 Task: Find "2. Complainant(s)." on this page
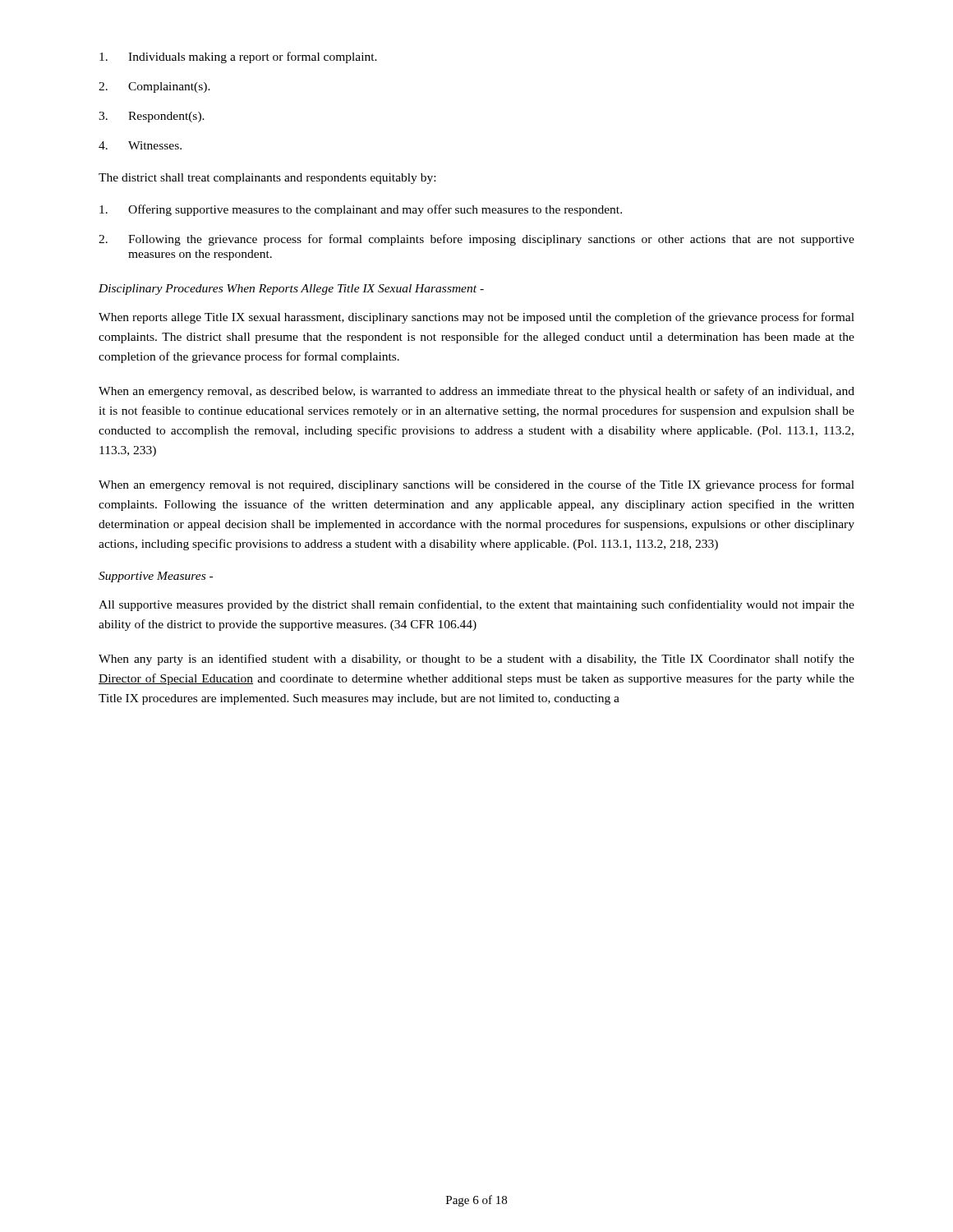tap(154, 87)
